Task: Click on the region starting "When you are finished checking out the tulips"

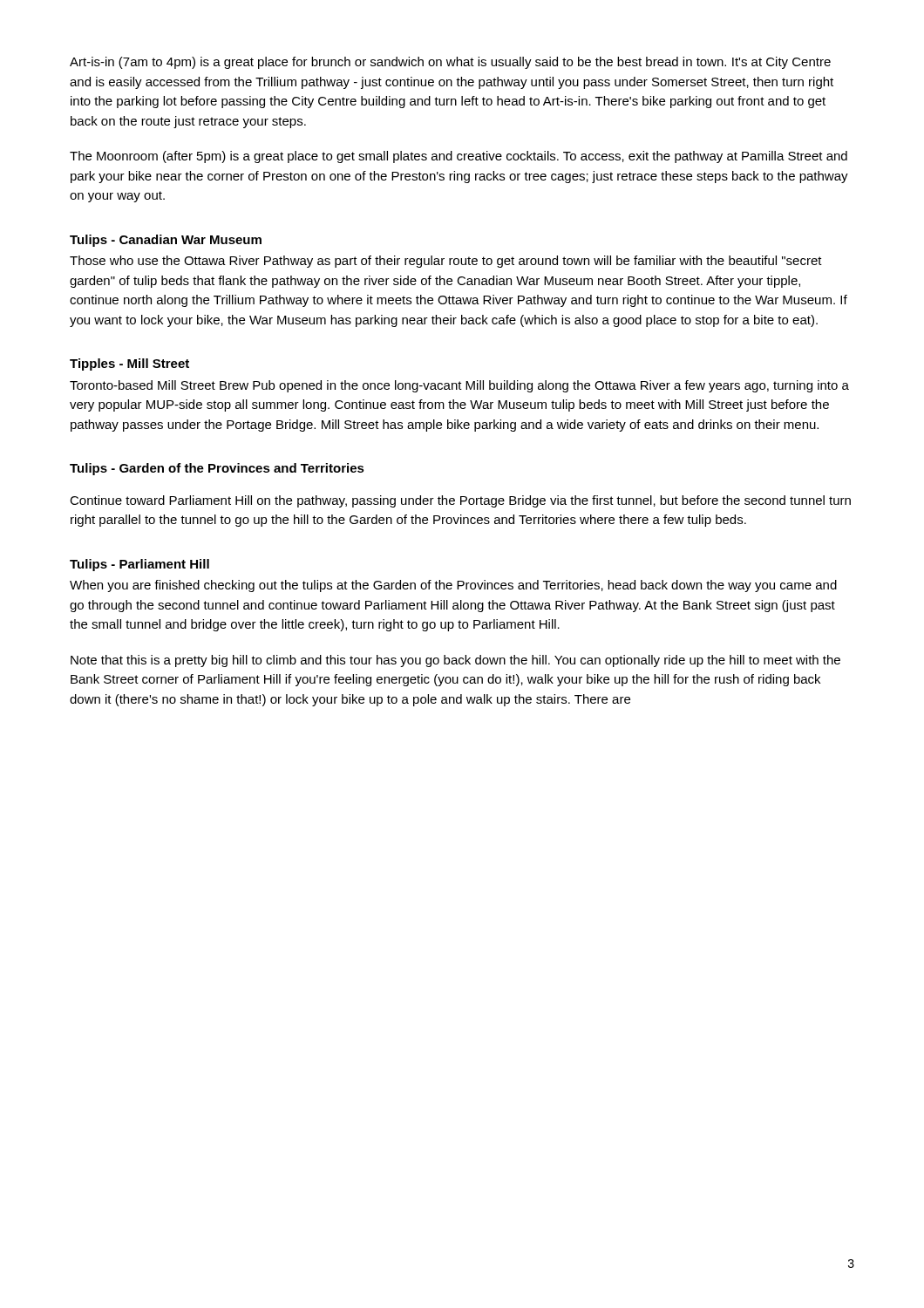Action: [x=453, y=604]
